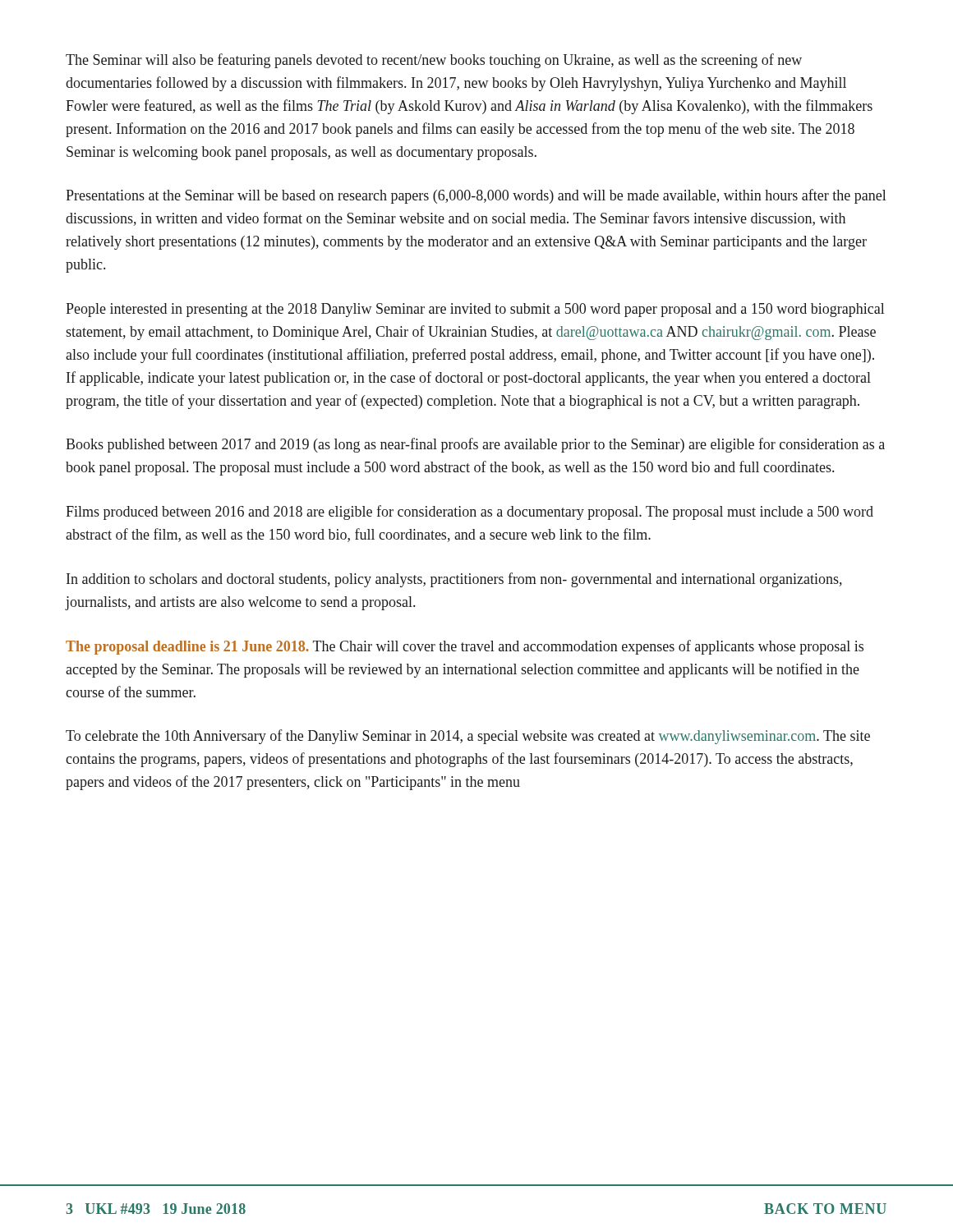Select the region starting "Presentations at the"
This screenshot has height=1232, width=953.
(x=476, y=230)
